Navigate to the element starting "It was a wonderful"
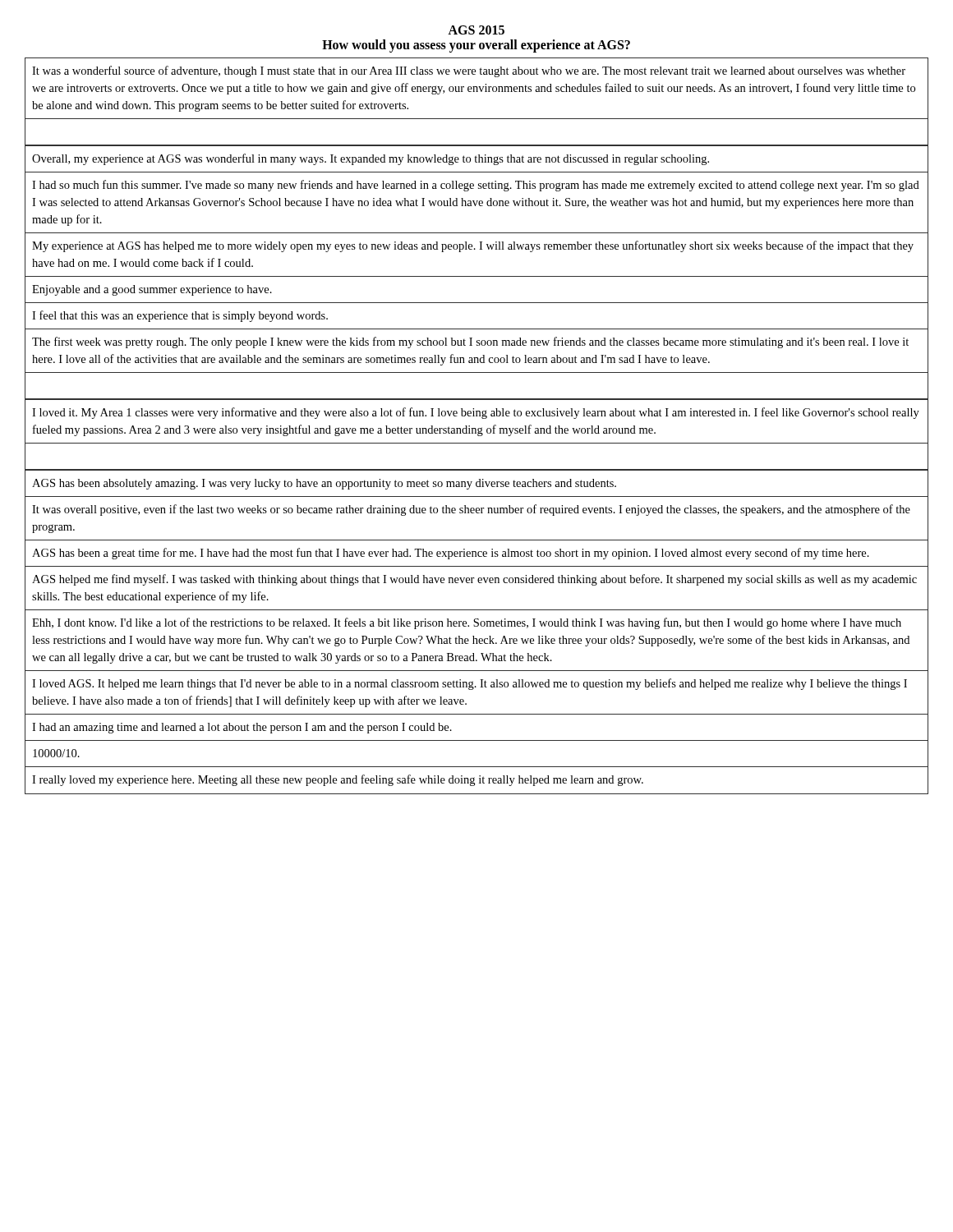The height and width of the screenshot is (1232, 953). (474, 88)
